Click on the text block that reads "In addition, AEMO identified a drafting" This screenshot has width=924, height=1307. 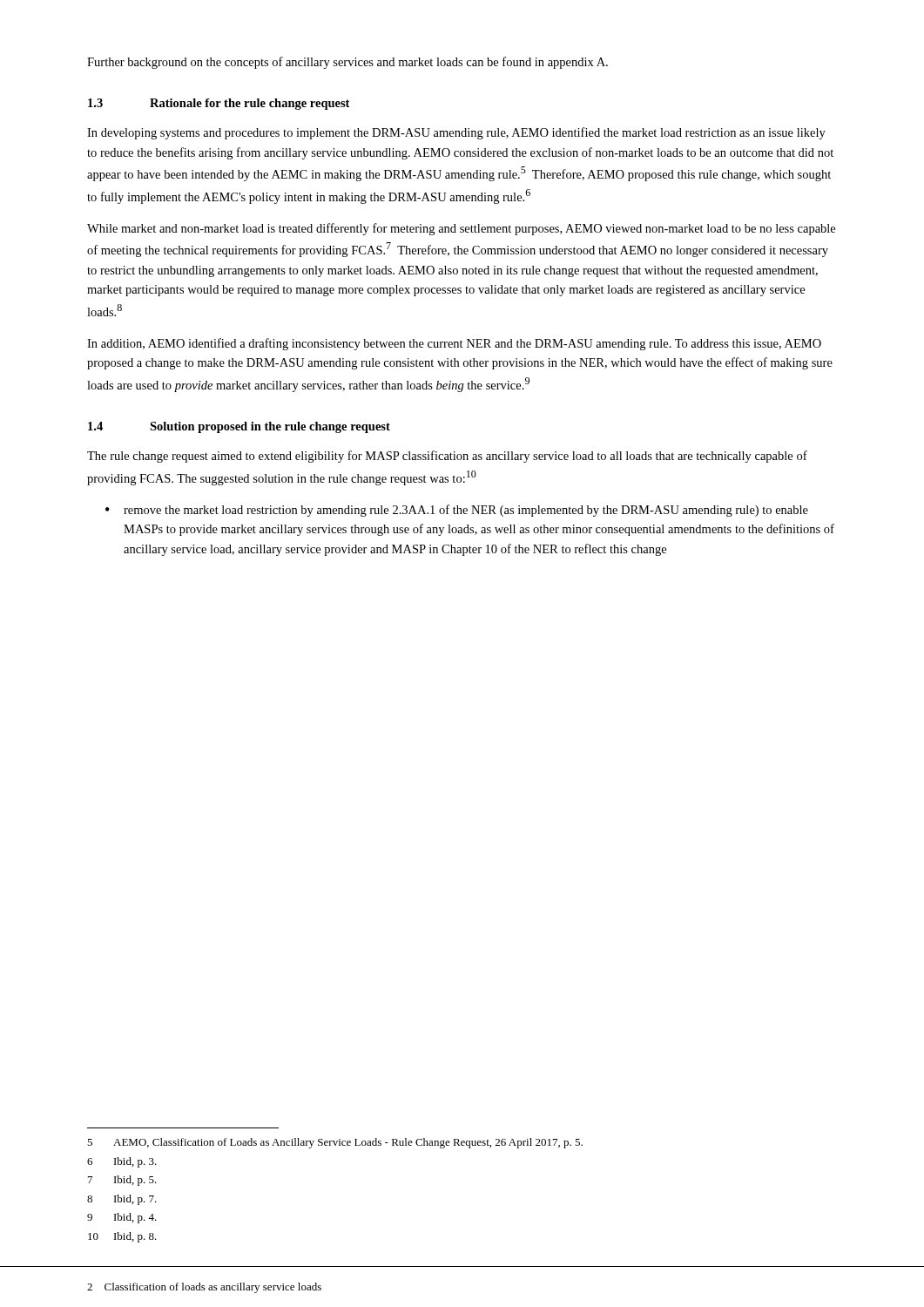pyautogui.click(x=462, y=364)
